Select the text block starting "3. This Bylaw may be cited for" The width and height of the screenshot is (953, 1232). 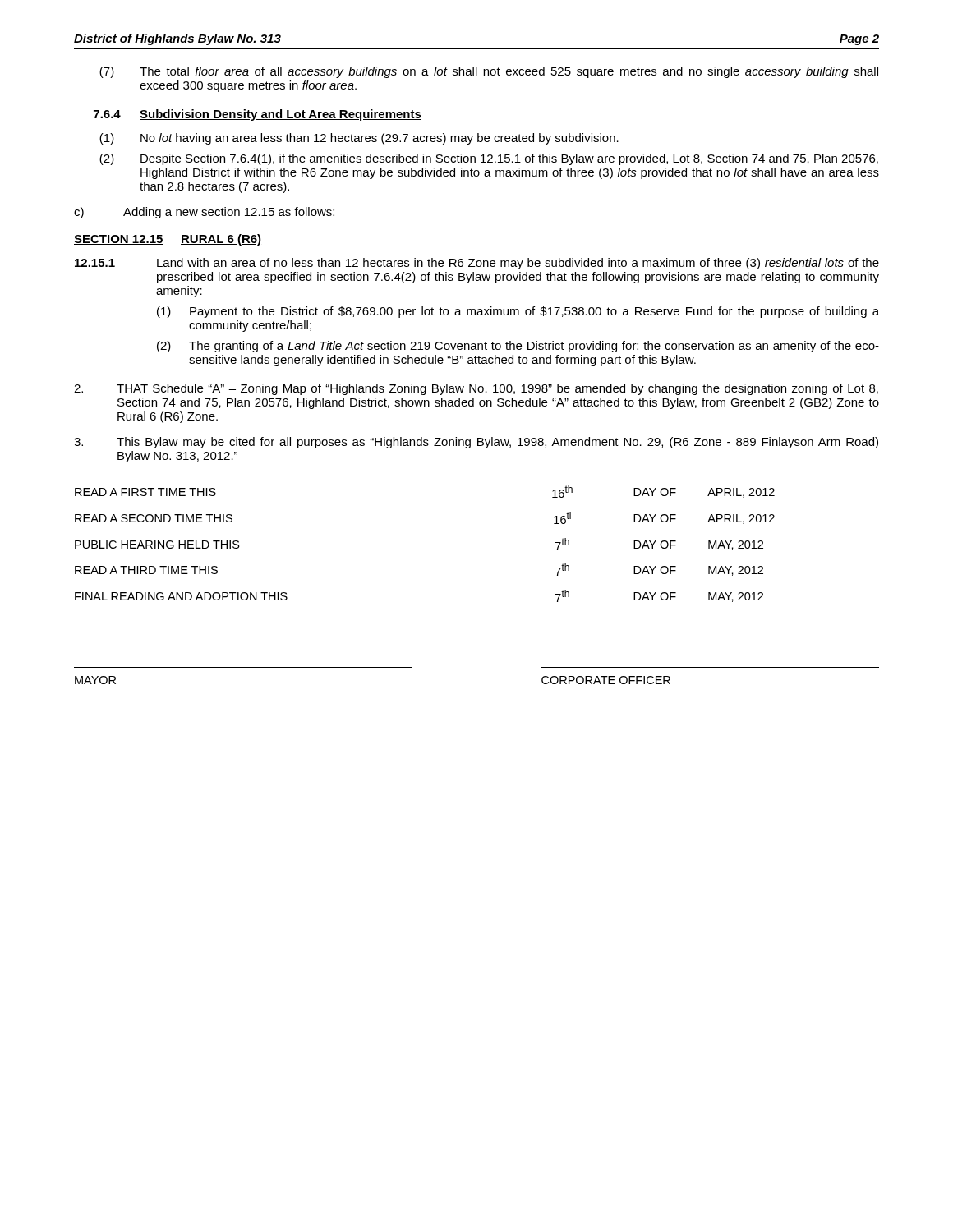[x=476, y=448]
